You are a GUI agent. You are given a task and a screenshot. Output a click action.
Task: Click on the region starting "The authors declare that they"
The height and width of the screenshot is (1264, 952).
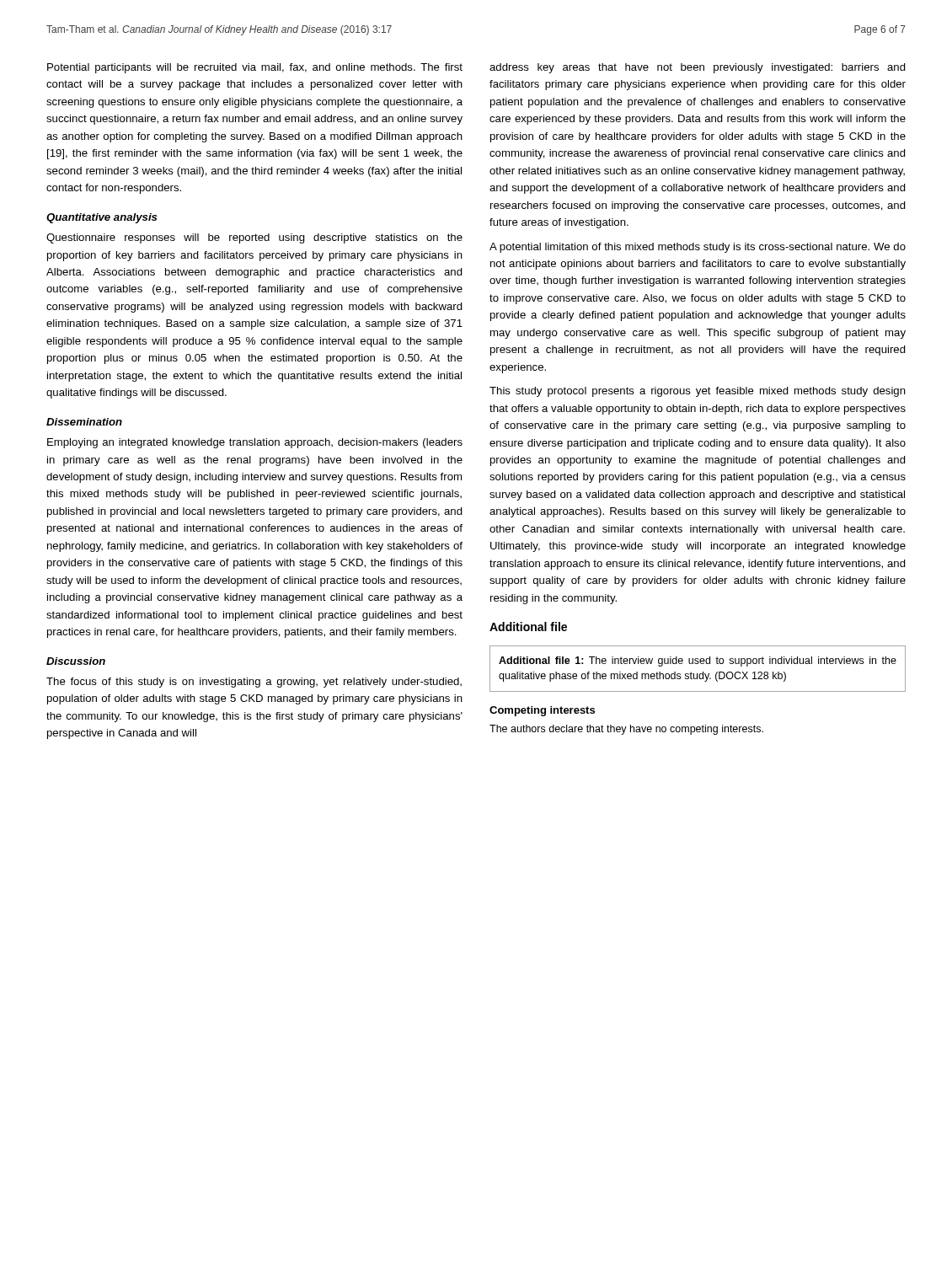627,729
